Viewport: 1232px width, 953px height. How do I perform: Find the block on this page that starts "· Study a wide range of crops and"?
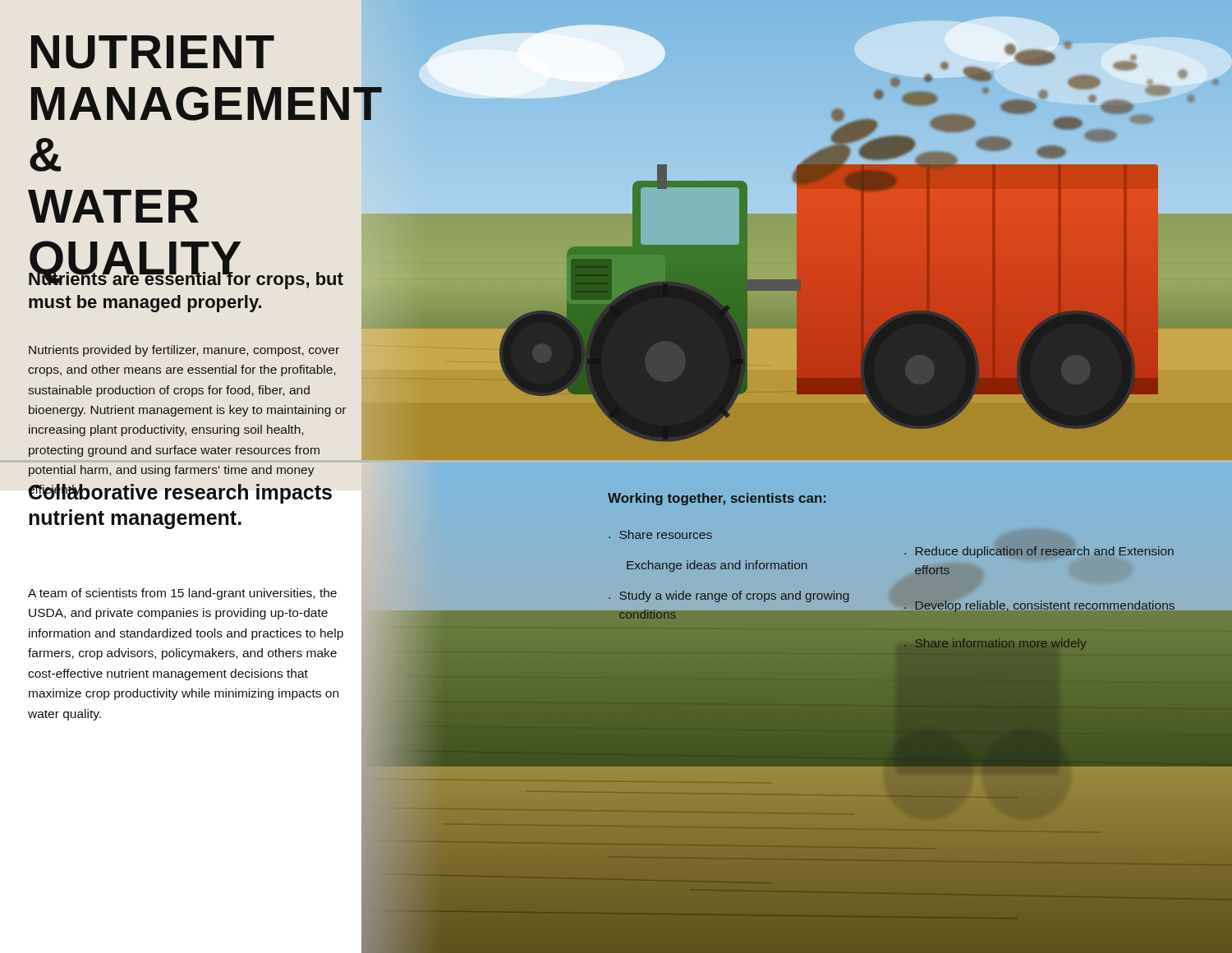pyautogui.click(x=747, y=606)
